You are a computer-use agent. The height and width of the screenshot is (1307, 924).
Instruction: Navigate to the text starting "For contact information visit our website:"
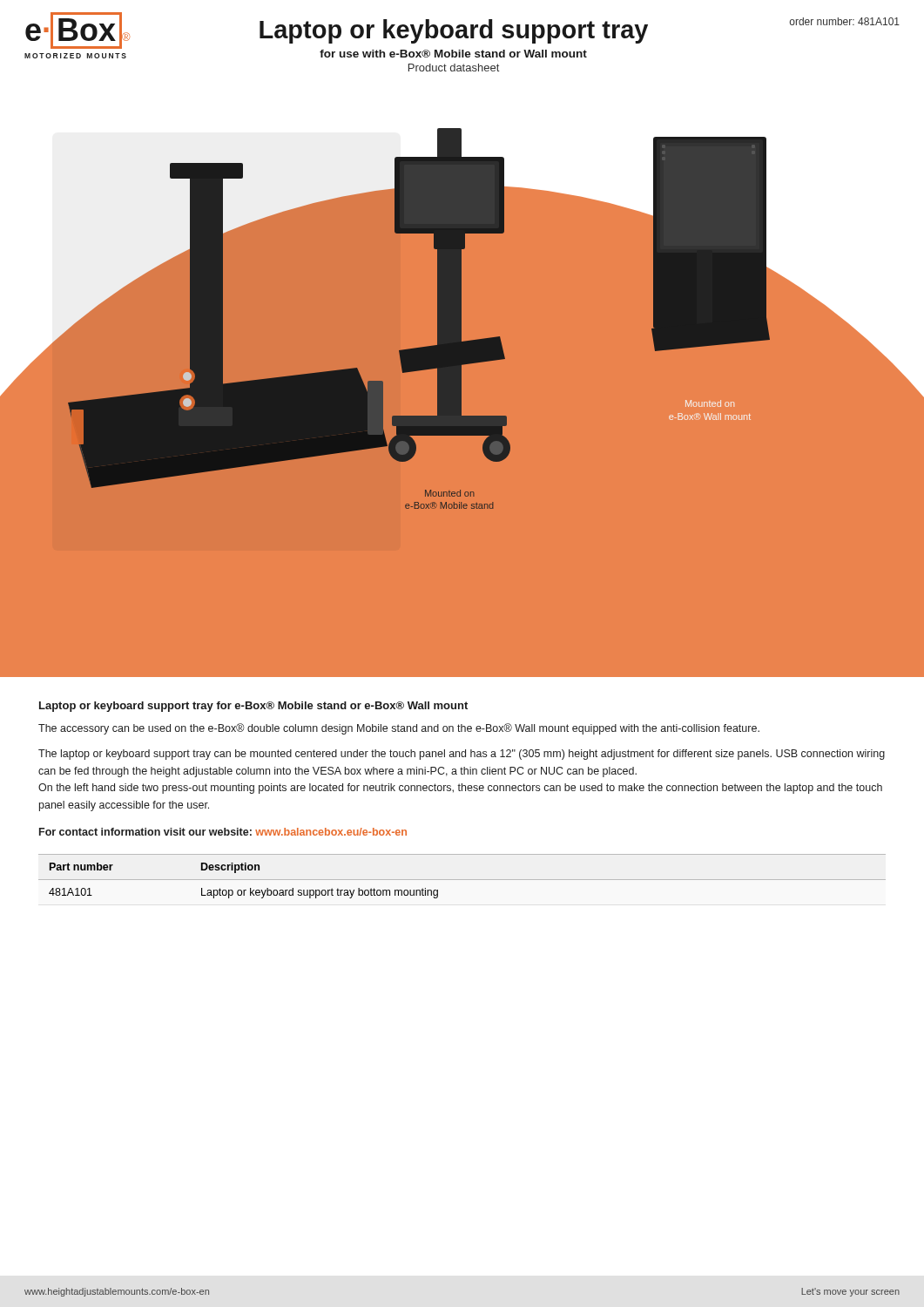(223, 832)
